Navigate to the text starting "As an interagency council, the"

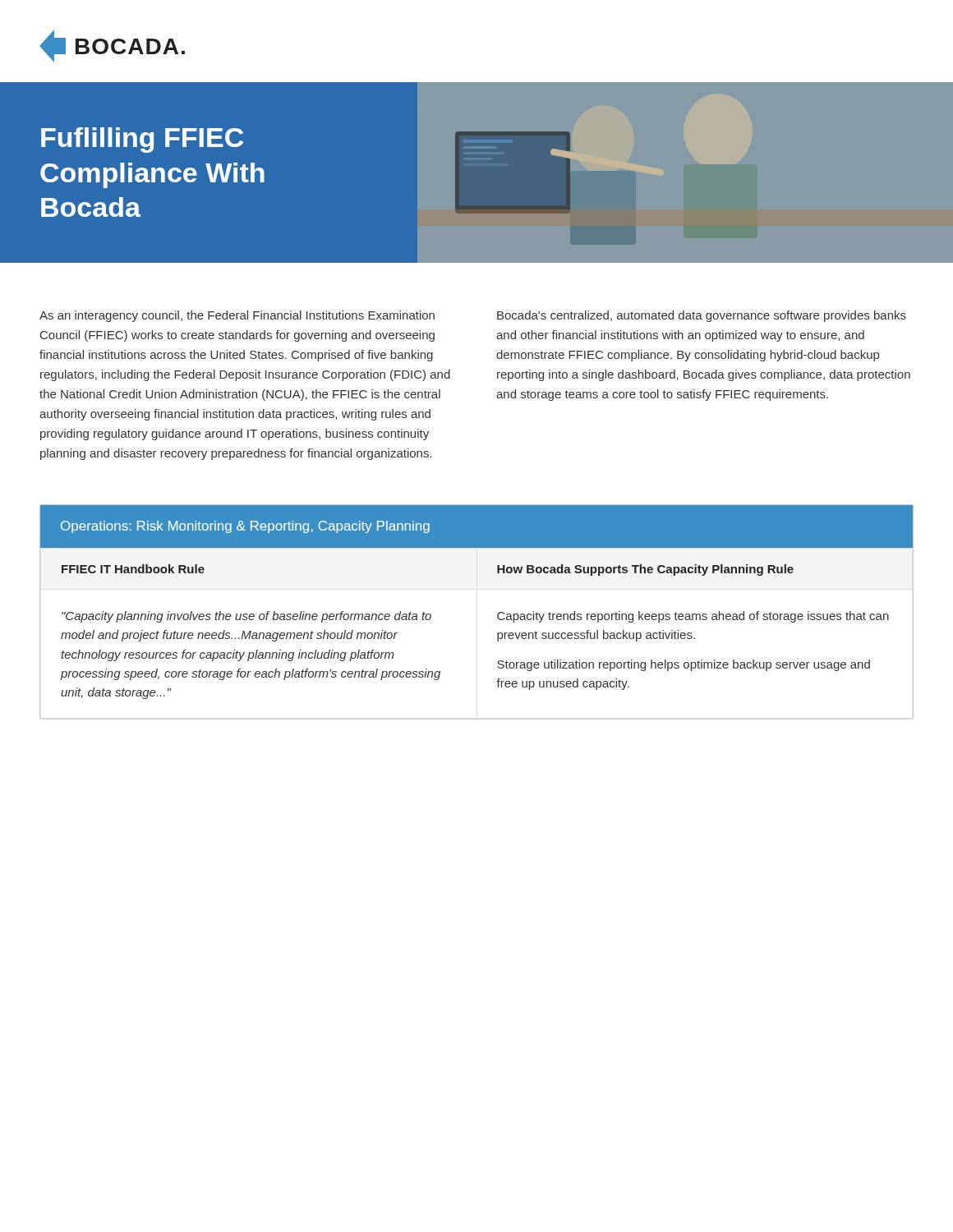[x=245, y=384]
